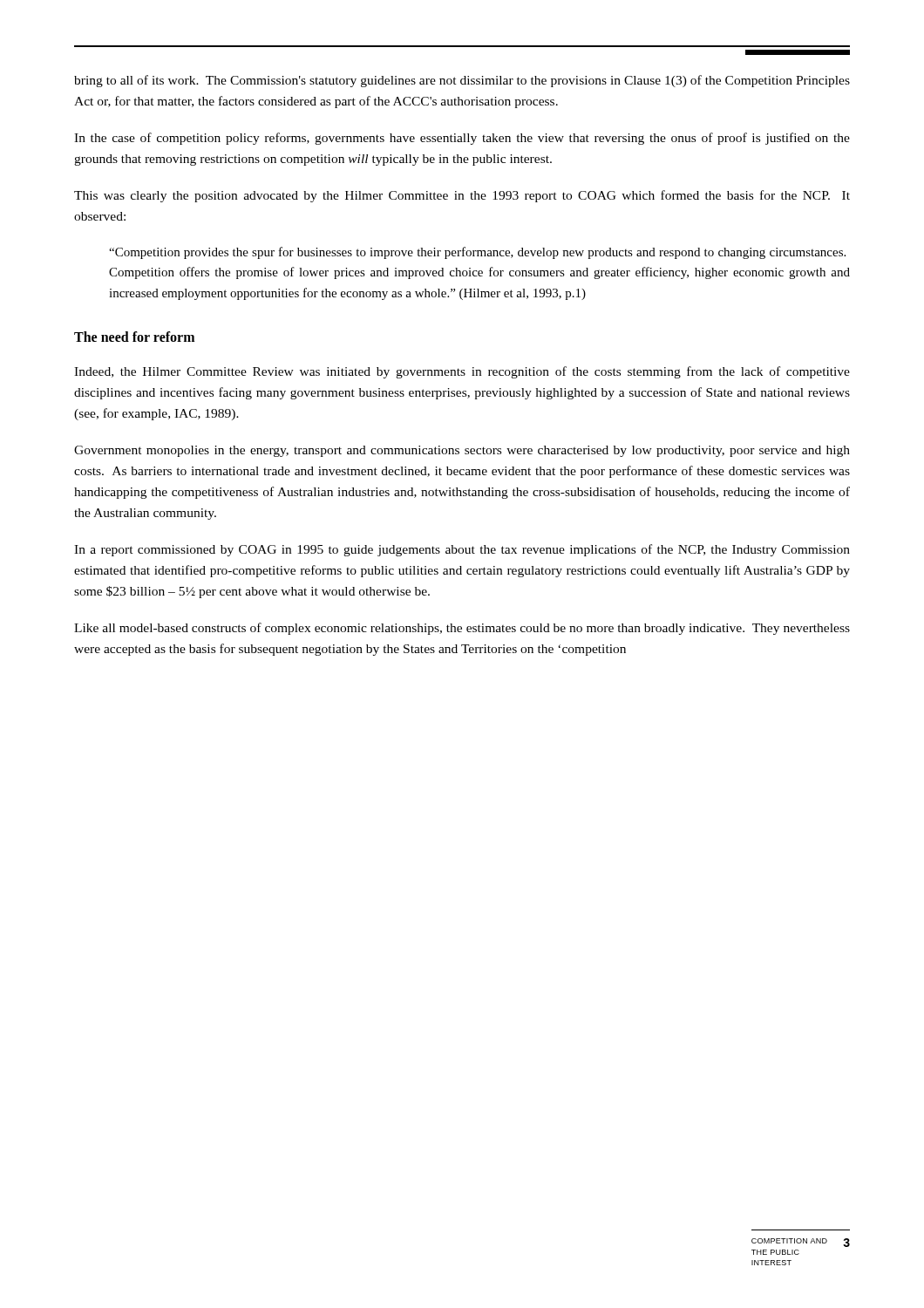This screenshot has width=924, height=1308.
Task: Locate the block starting "bring to all of its"
Action: click(462, 90)
